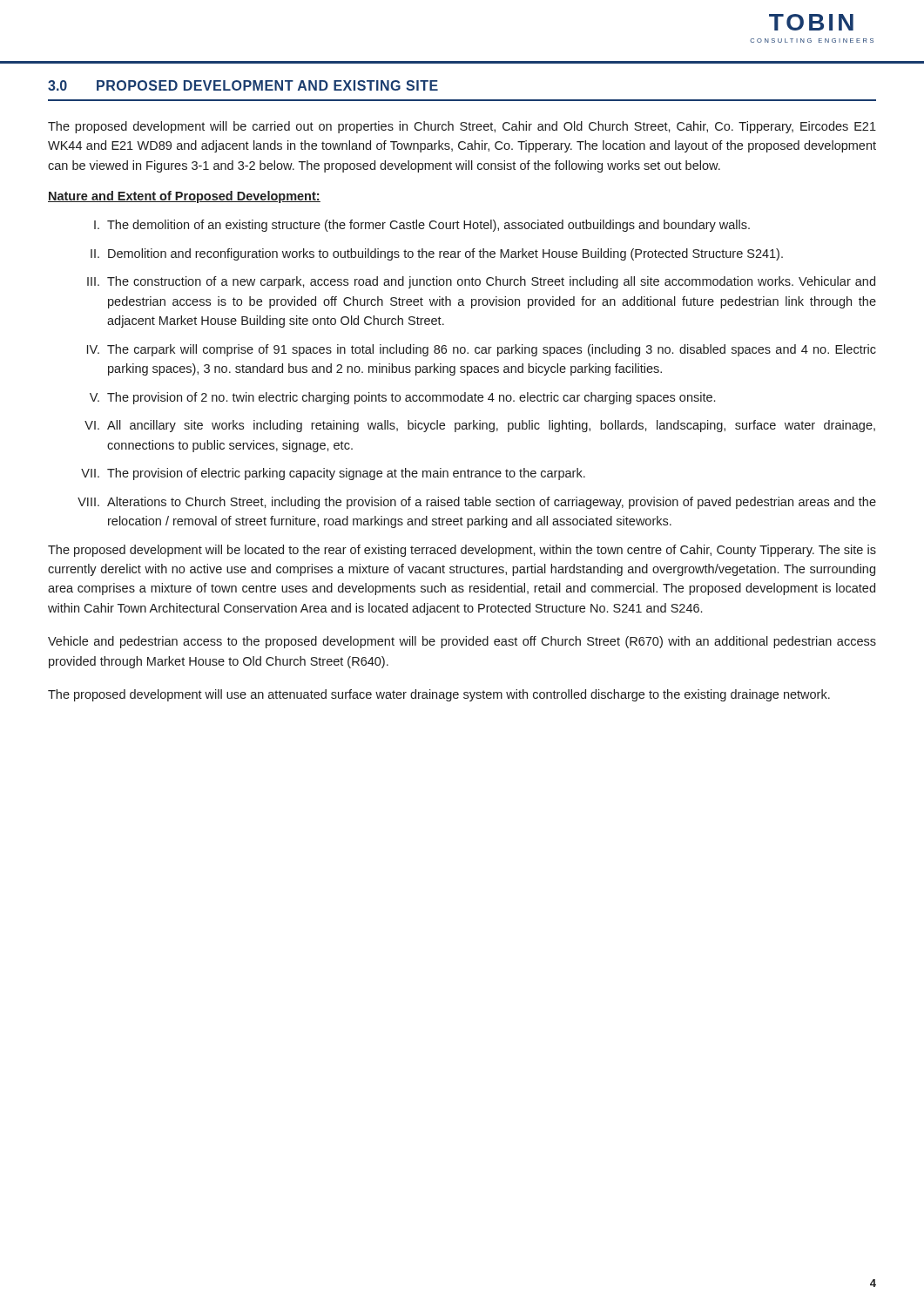
Task: Locate the region starting "Vehicle and pedestrian access to the proposed development"
Action: pyautogui.click(x=462, y=651)
